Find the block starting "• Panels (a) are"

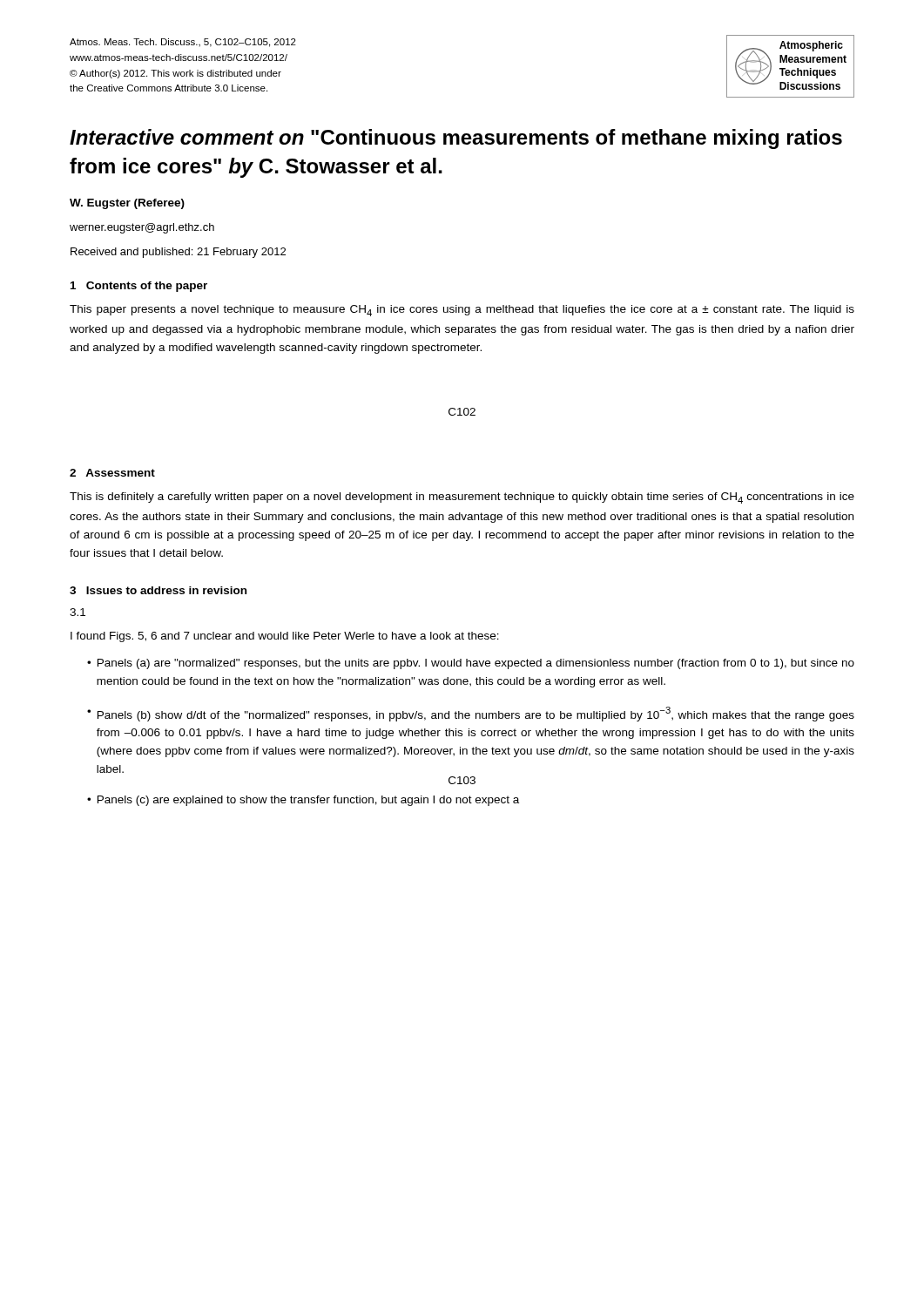(x=471, y=673)
